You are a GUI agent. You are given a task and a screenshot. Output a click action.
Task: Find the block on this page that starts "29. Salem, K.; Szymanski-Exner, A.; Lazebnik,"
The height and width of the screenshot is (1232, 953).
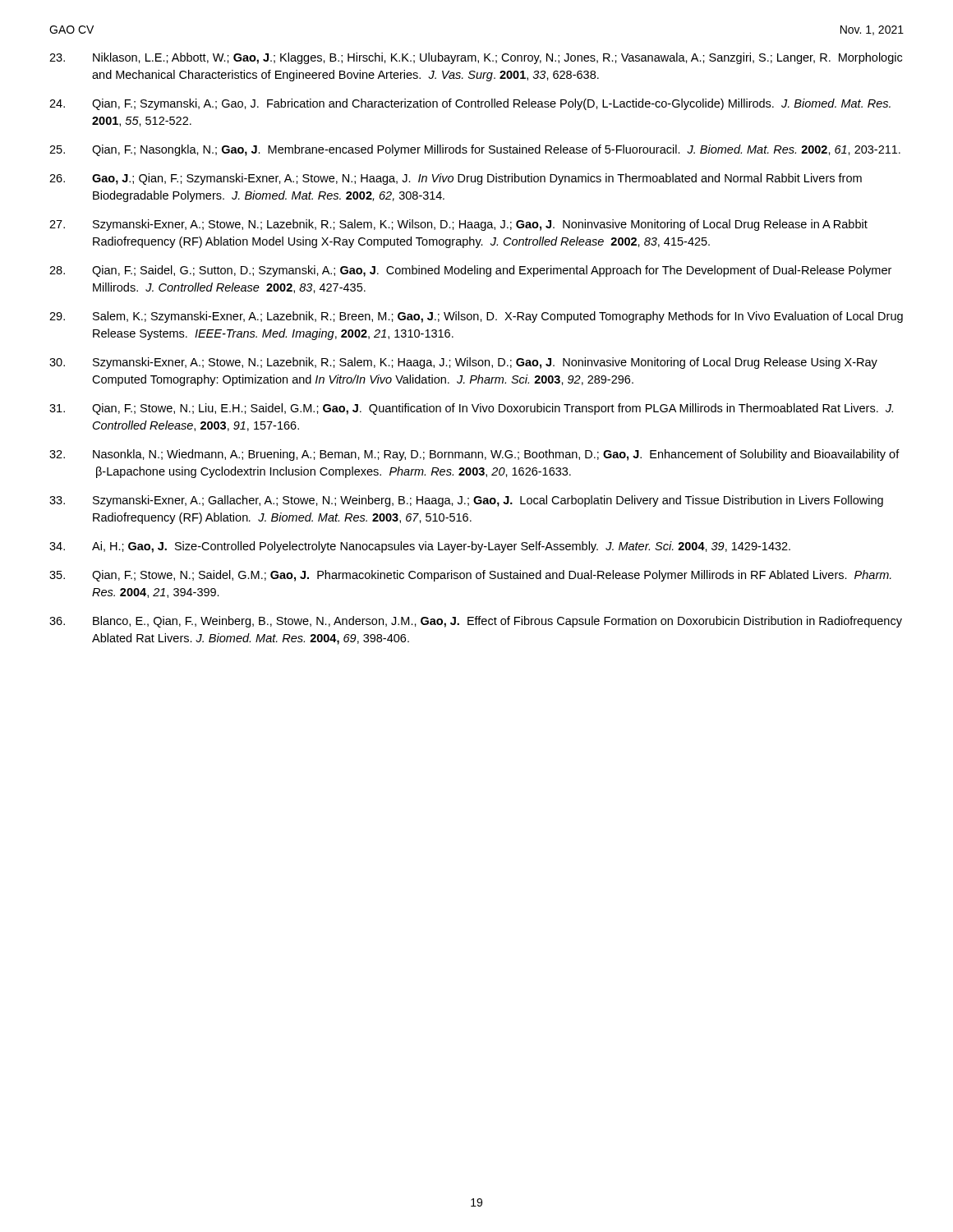(476, 325)
